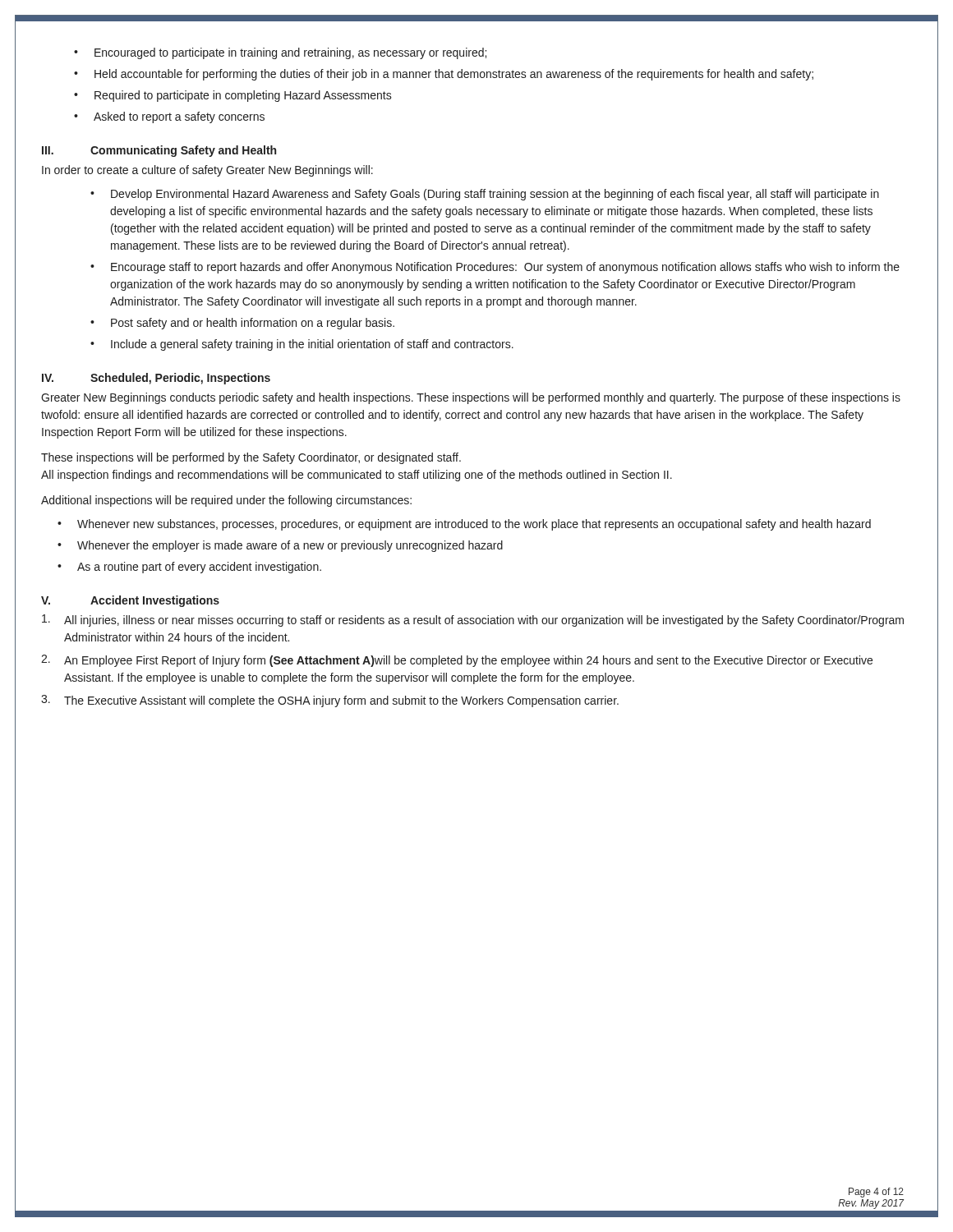Select the region starting "All injuries, illness or near misses"
Screen dimensions: 1232x953
pos(476,629)
